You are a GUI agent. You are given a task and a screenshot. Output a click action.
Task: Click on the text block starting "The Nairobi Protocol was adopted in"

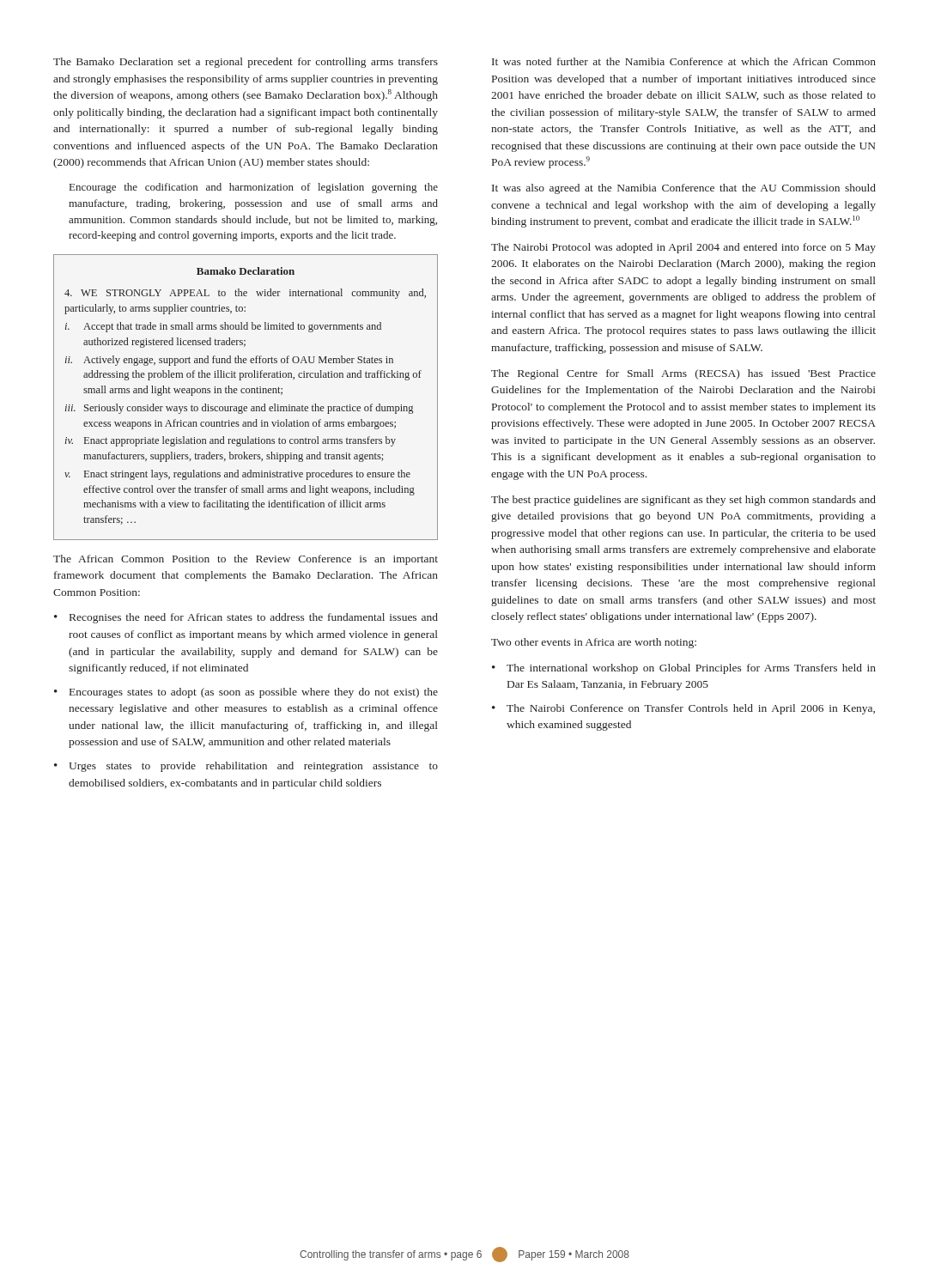click(683, 297)
